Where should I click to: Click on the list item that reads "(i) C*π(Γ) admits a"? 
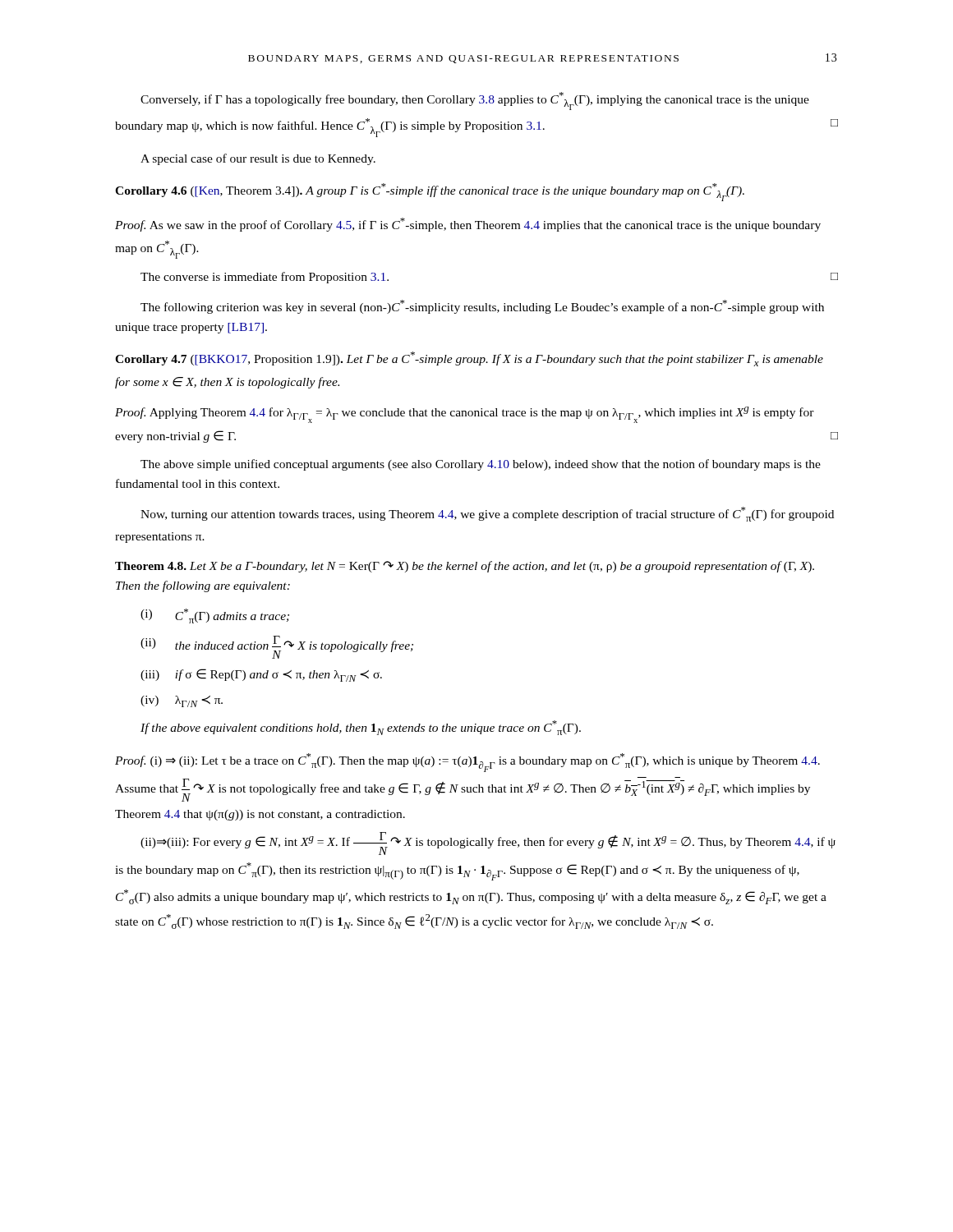click(215, 616)
